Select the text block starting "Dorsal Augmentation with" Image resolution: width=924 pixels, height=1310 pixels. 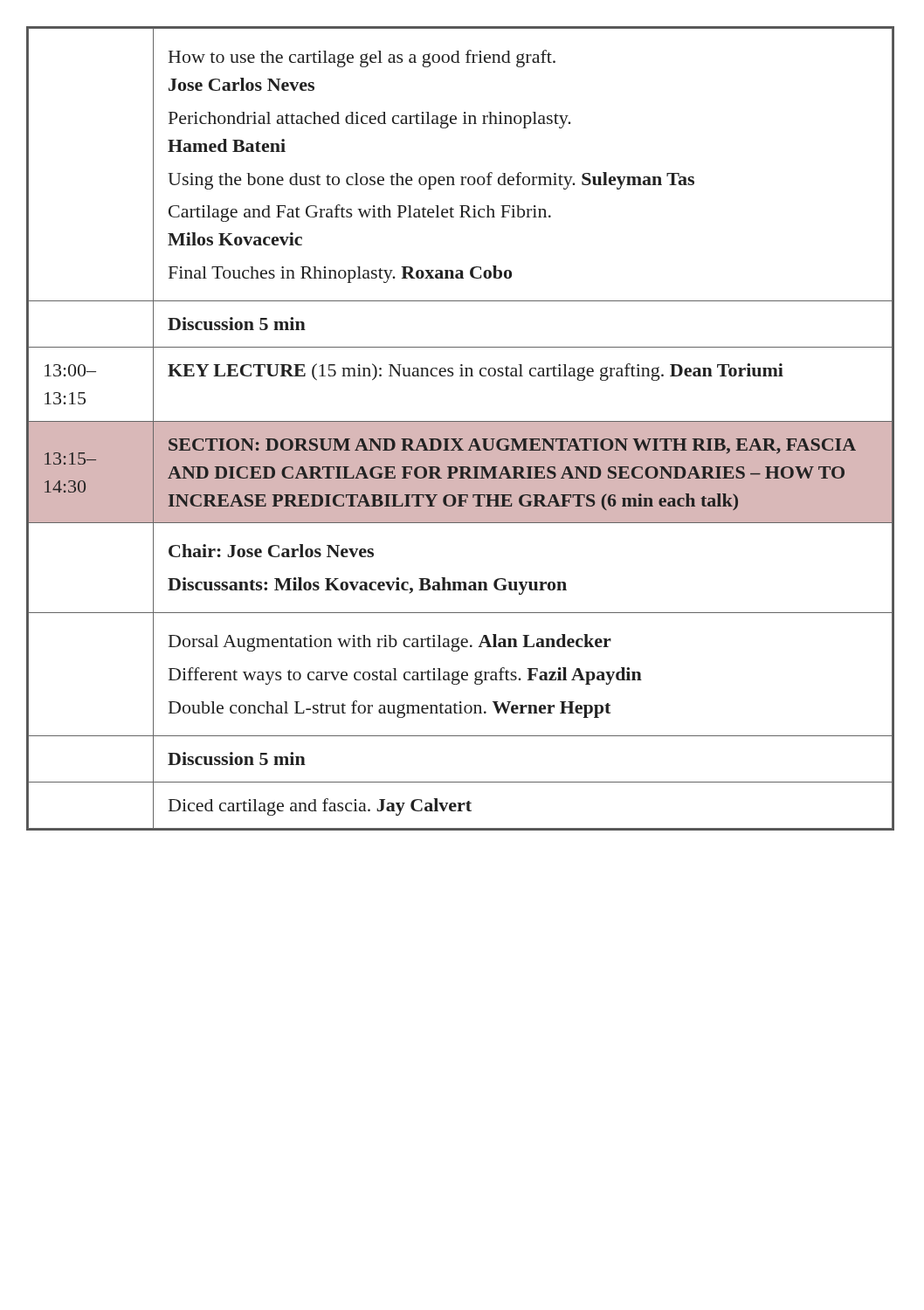[x=523, y=674]
